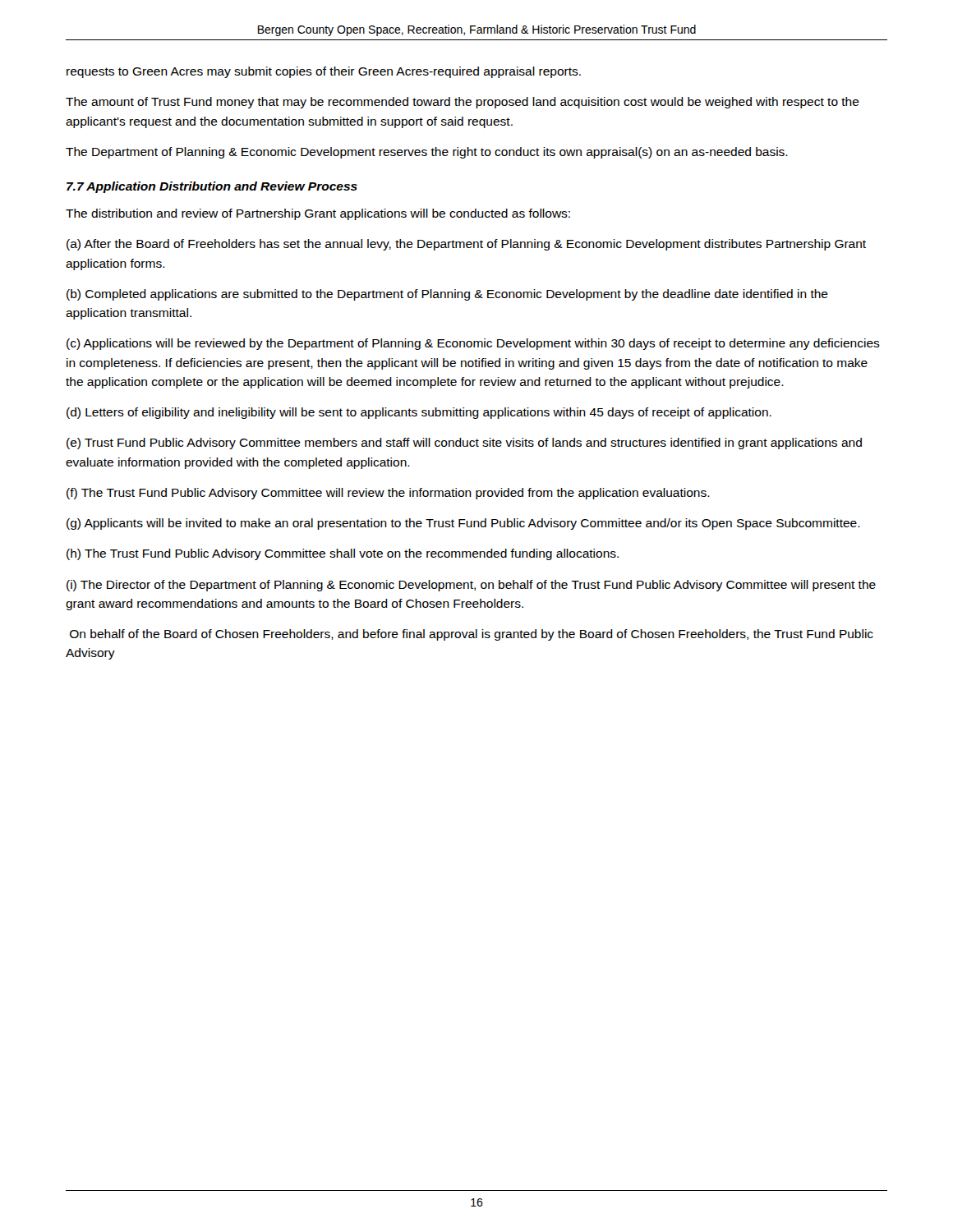Point to the passage starting "(i) The Director of the Department of"
The height and width of the screenshot is (1232, 953).
471,594
